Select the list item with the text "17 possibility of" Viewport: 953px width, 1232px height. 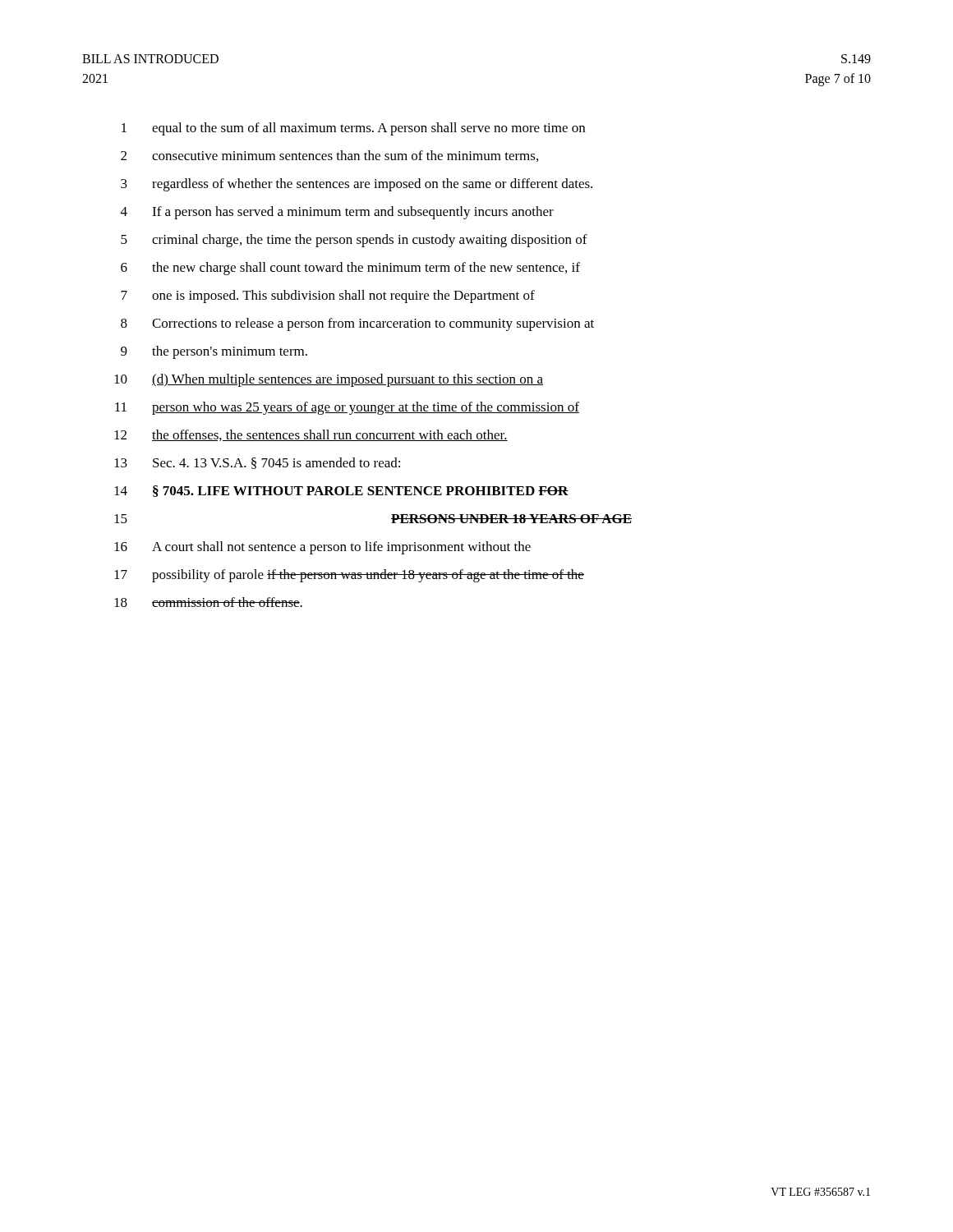coord(476,575)
